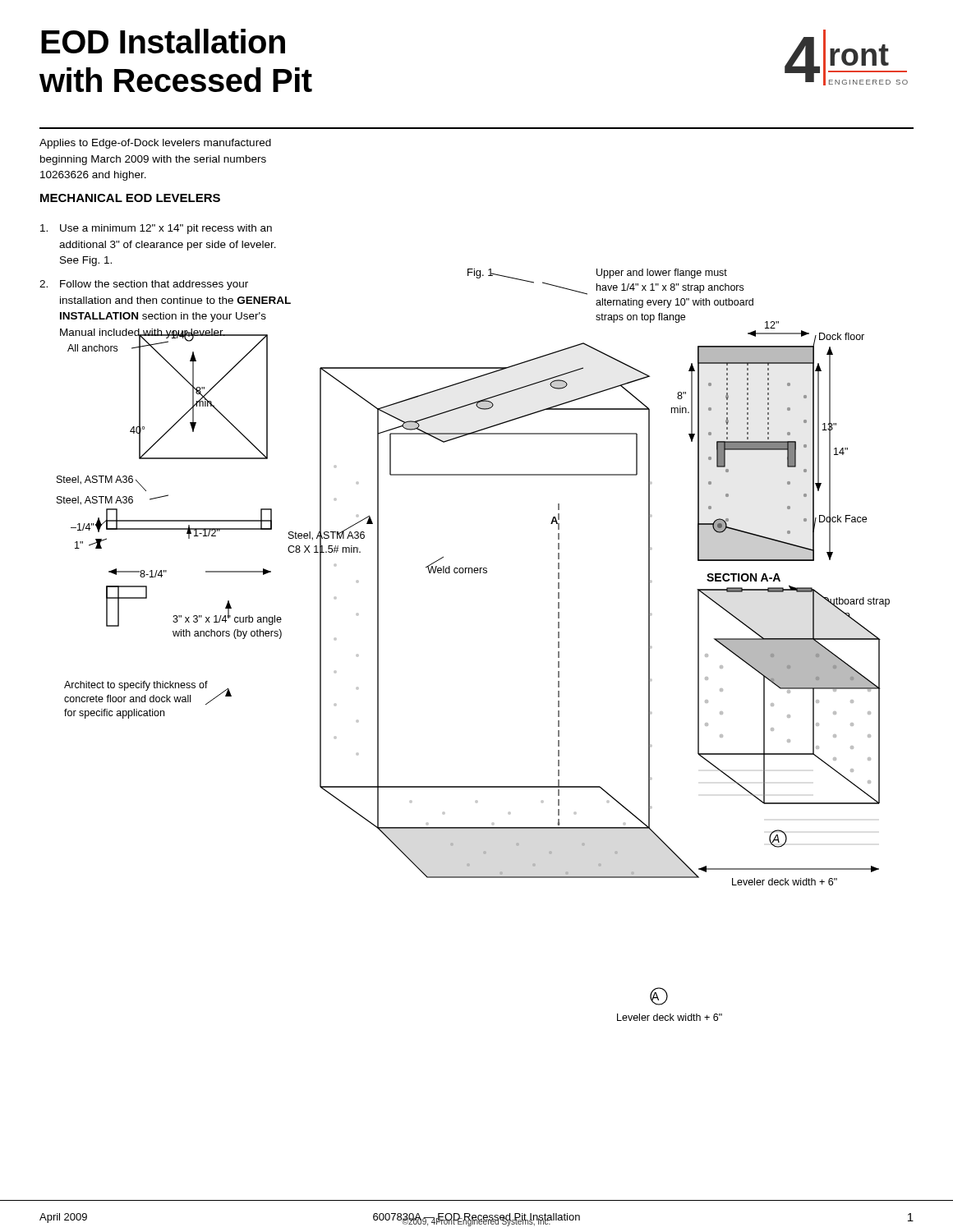Viewport: 953px width, 1232px height.
Task: Select the region starting "2. Follow the section that addresses your"
Action: pos(167,308)
